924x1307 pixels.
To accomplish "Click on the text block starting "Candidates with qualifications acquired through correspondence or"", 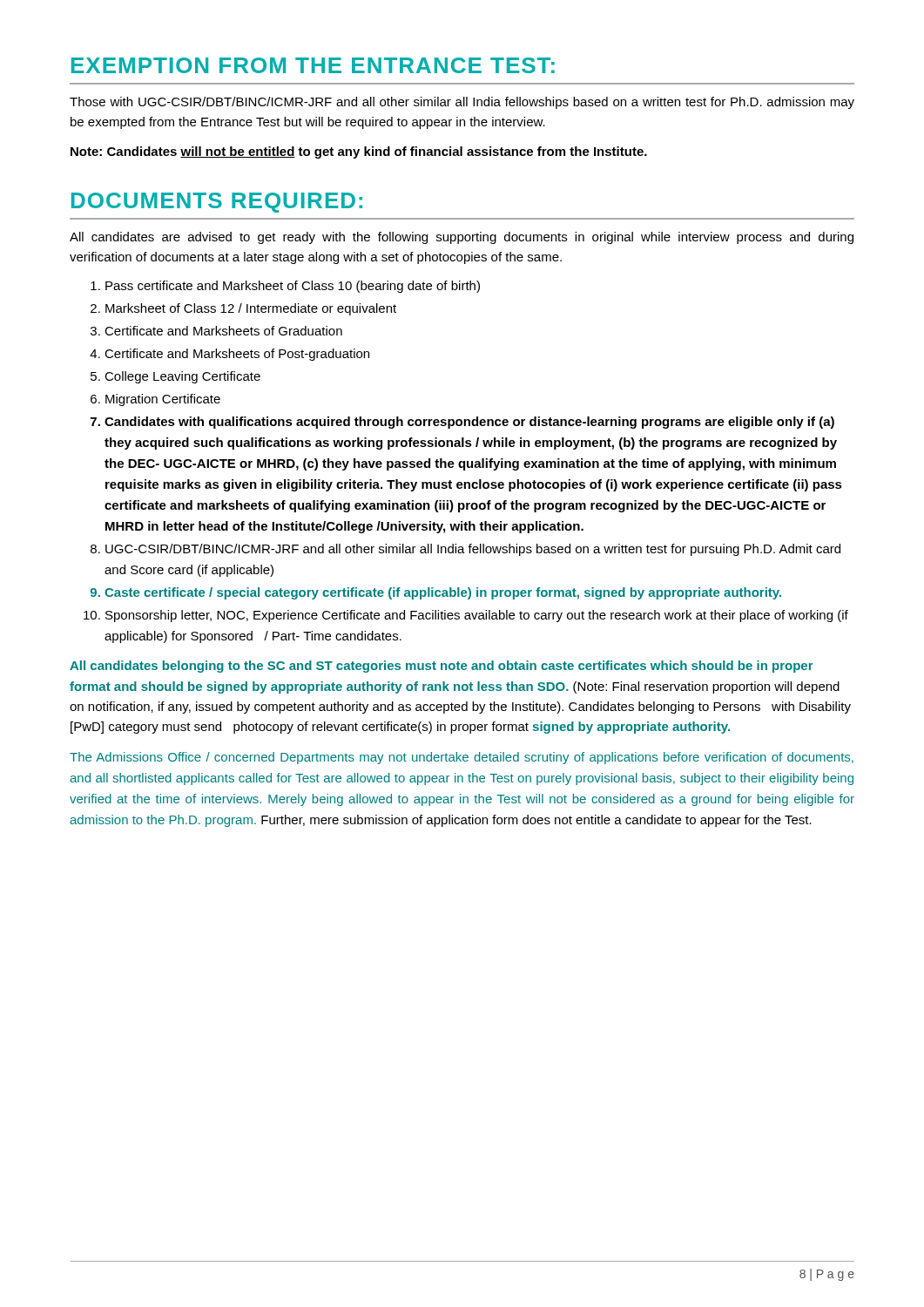I will [x=479, y=474].
